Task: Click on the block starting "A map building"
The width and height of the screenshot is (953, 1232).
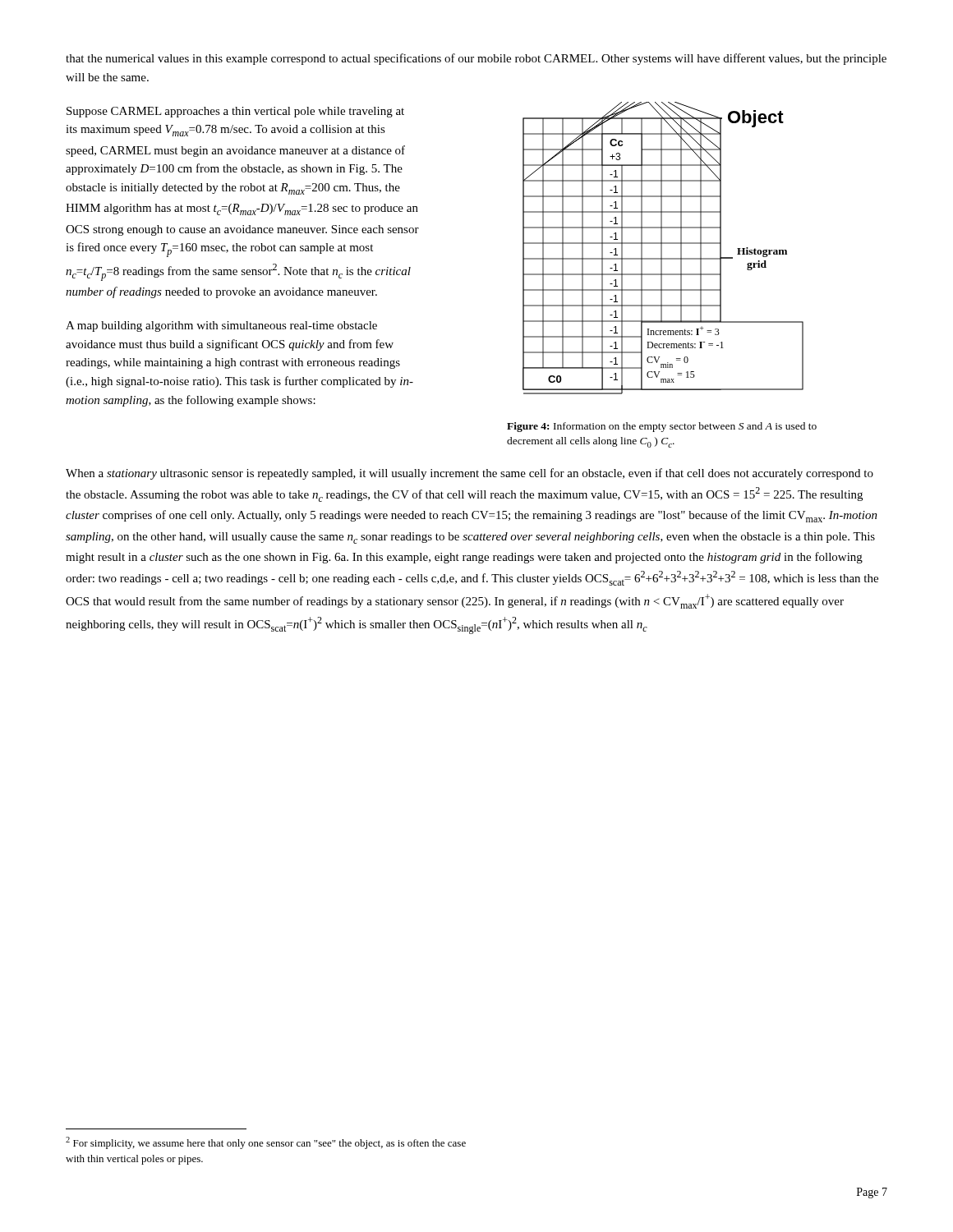Action: pyautogui.click(x=239, y=363)
